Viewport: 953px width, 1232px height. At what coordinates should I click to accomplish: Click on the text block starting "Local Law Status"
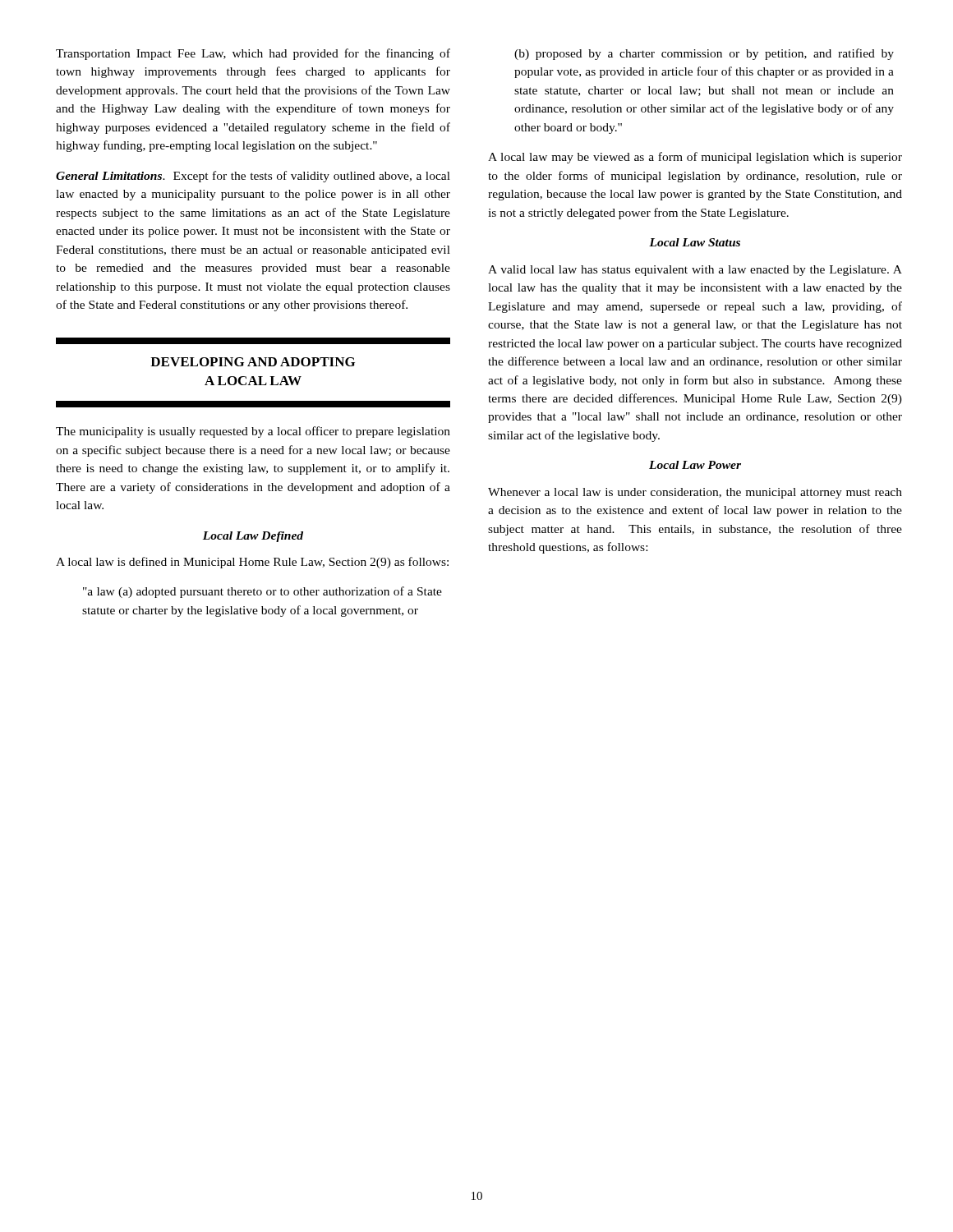coord(695,242)
